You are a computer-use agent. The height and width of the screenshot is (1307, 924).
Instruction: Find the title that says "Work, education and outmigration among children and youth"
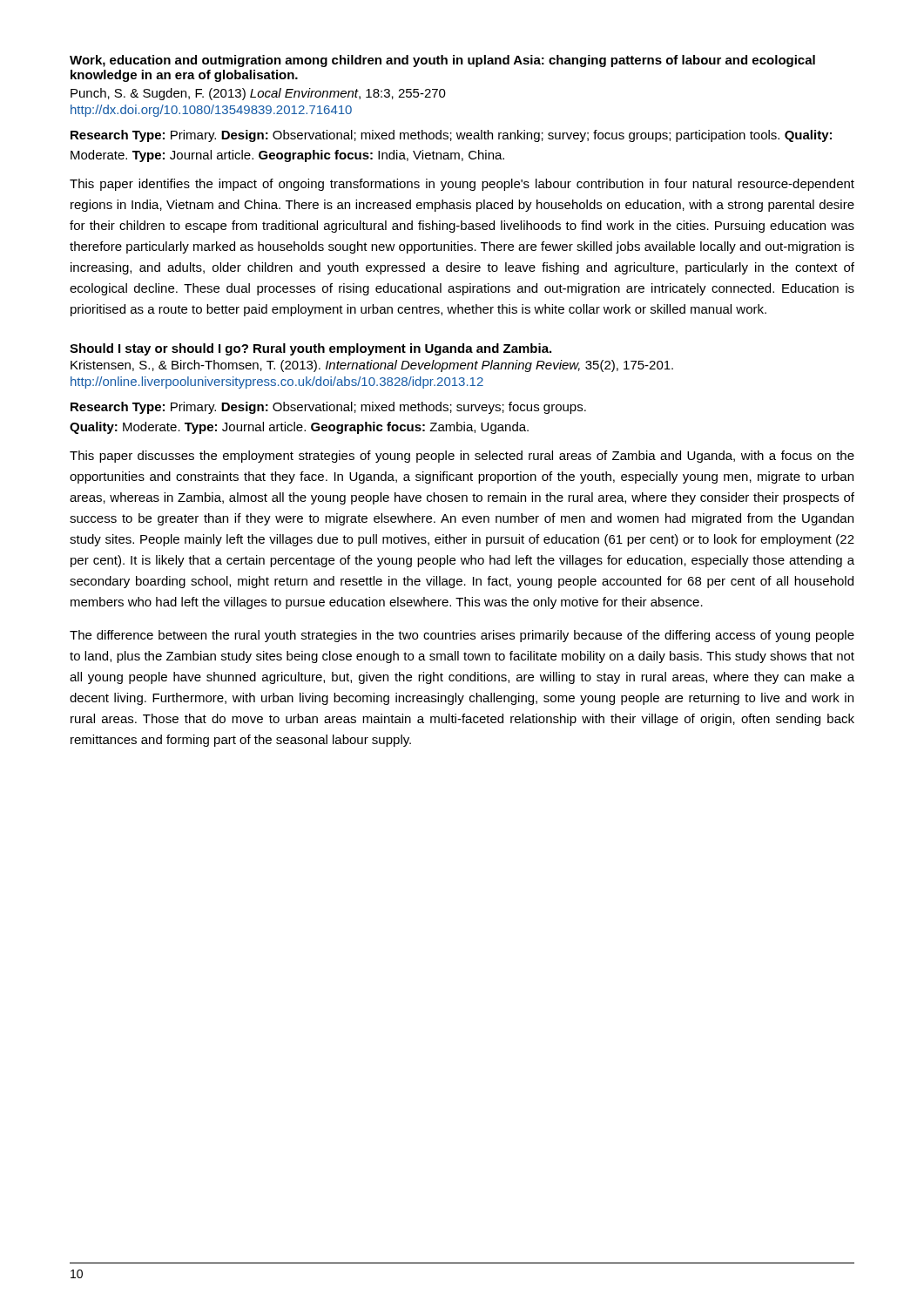click(x=443, y=67)
